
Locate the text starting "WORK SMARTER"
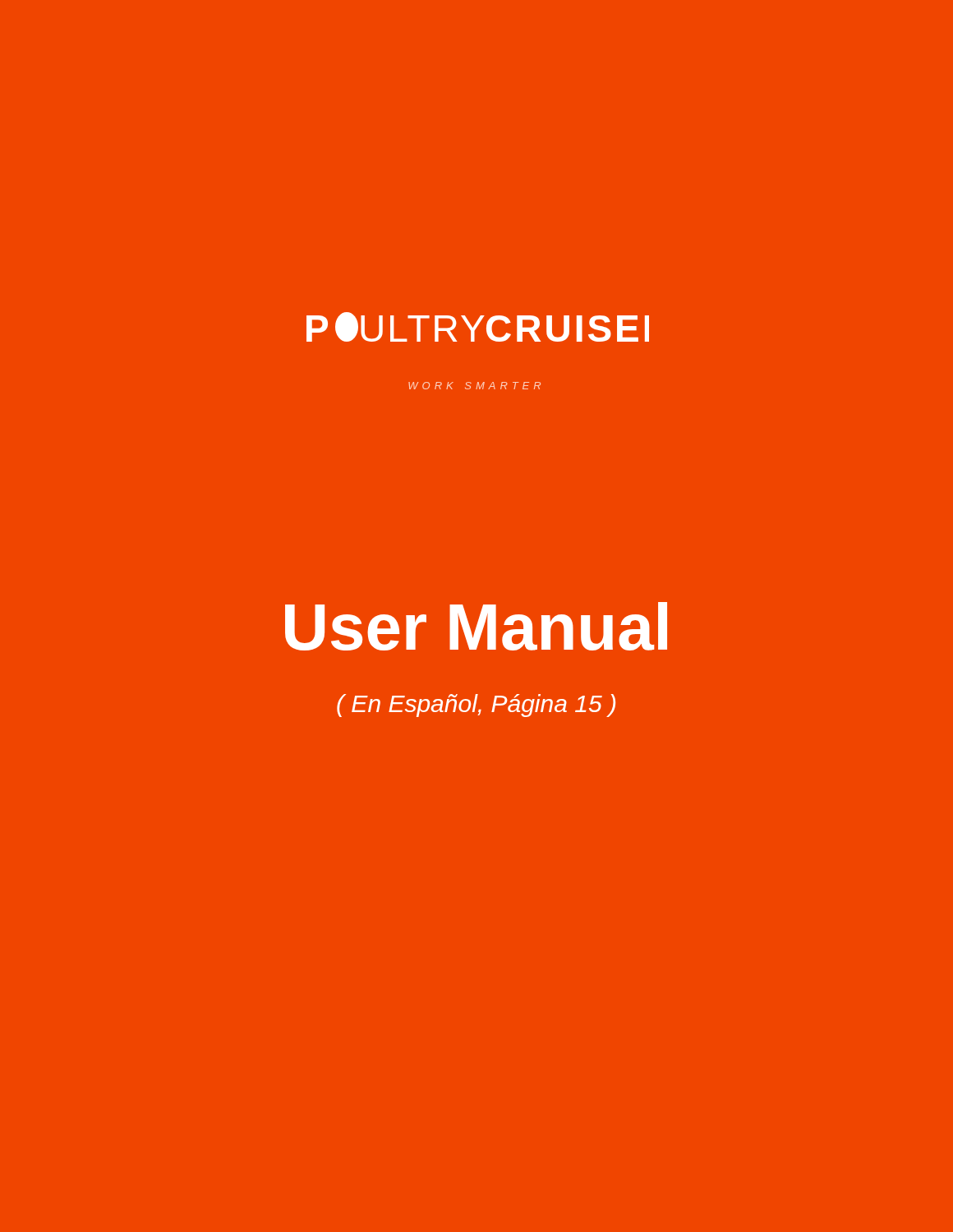[x=476, y=386]
